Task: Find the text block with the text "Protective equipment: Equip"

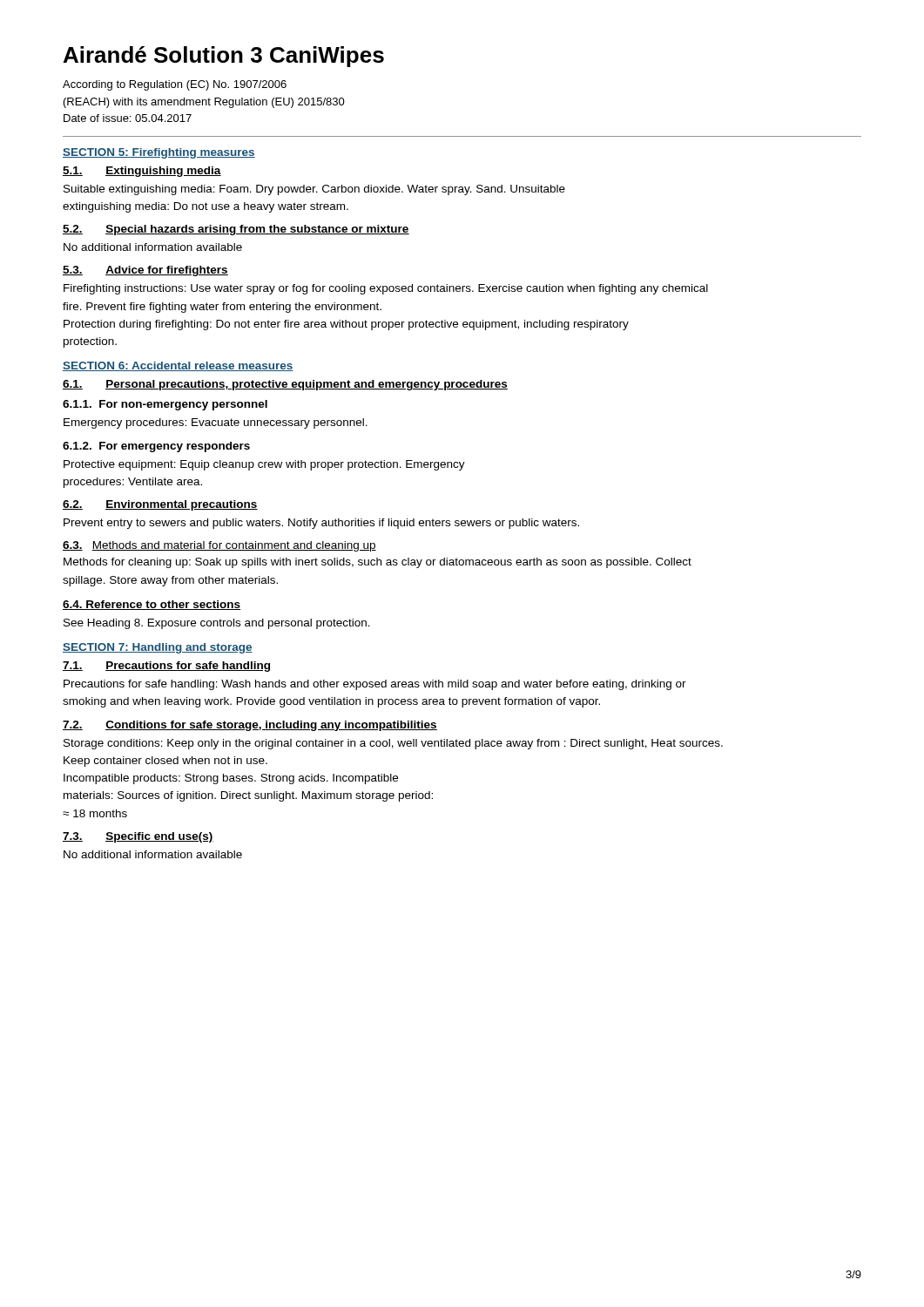Action: pyautogui.click(x=264, y=472)
